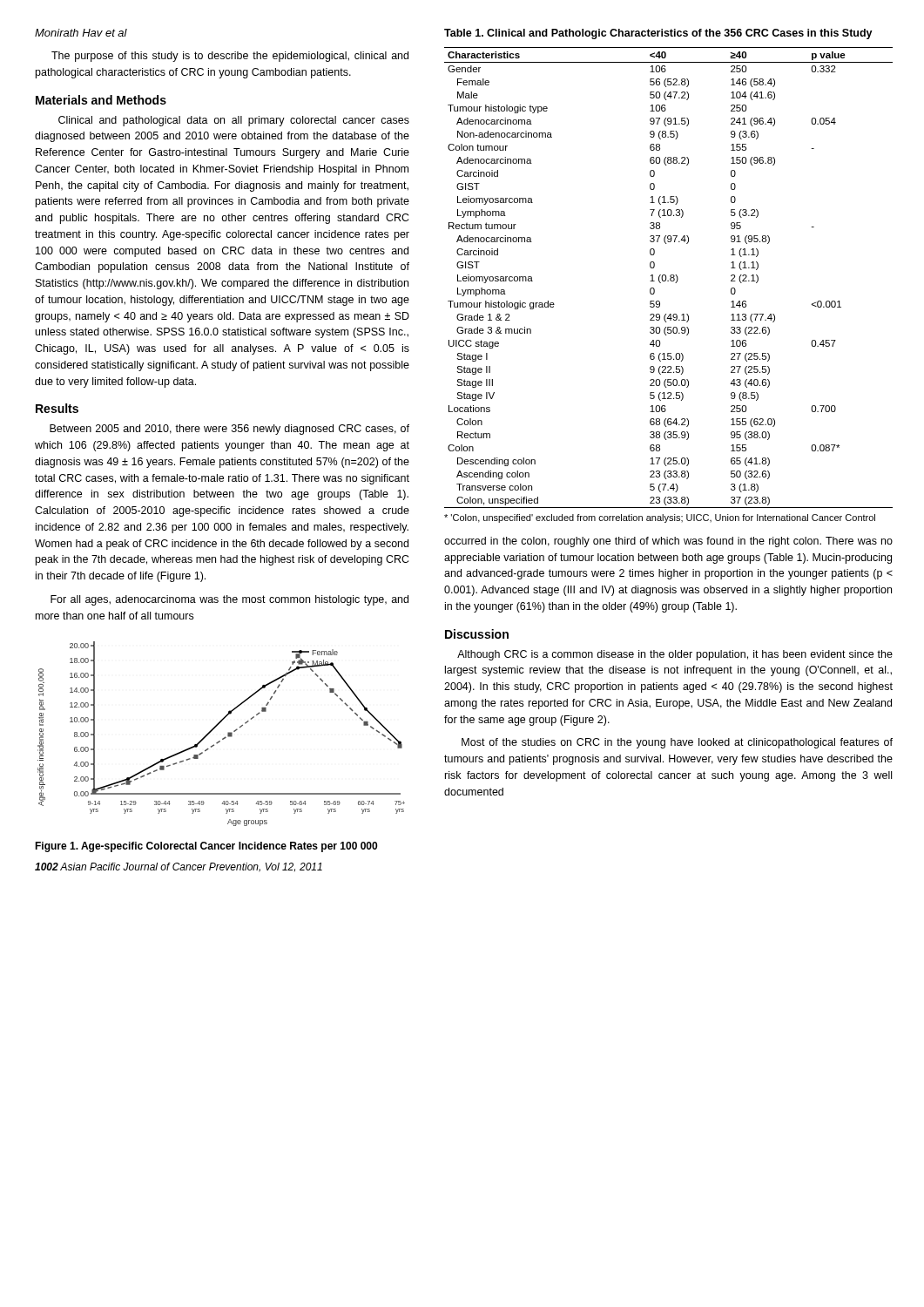Point to the text starting "Clinical and pathological"

222,250
